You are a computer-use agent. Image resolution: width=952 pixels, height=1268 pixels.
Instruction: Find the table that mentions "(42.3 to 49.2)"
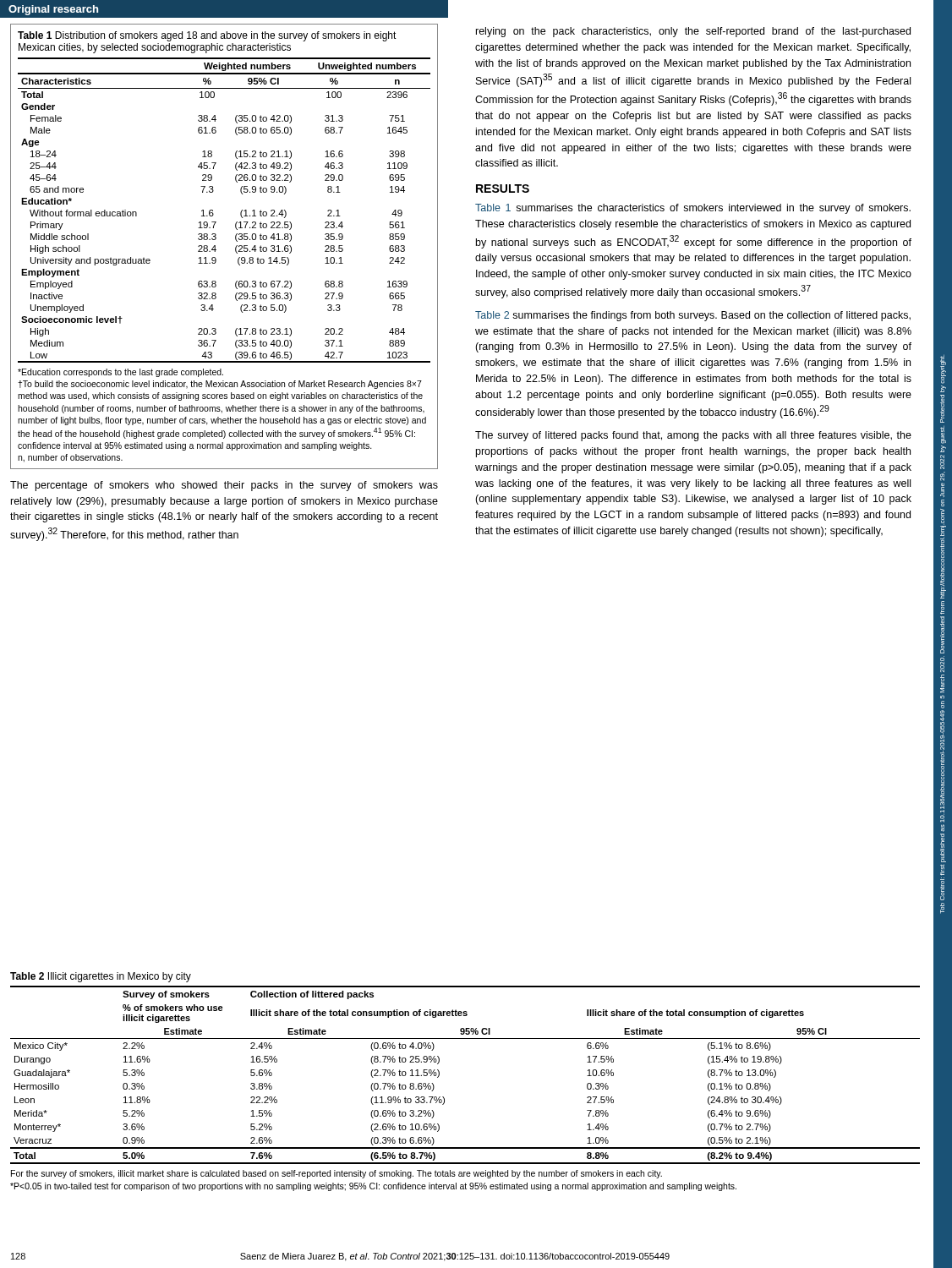click(224, 246)
